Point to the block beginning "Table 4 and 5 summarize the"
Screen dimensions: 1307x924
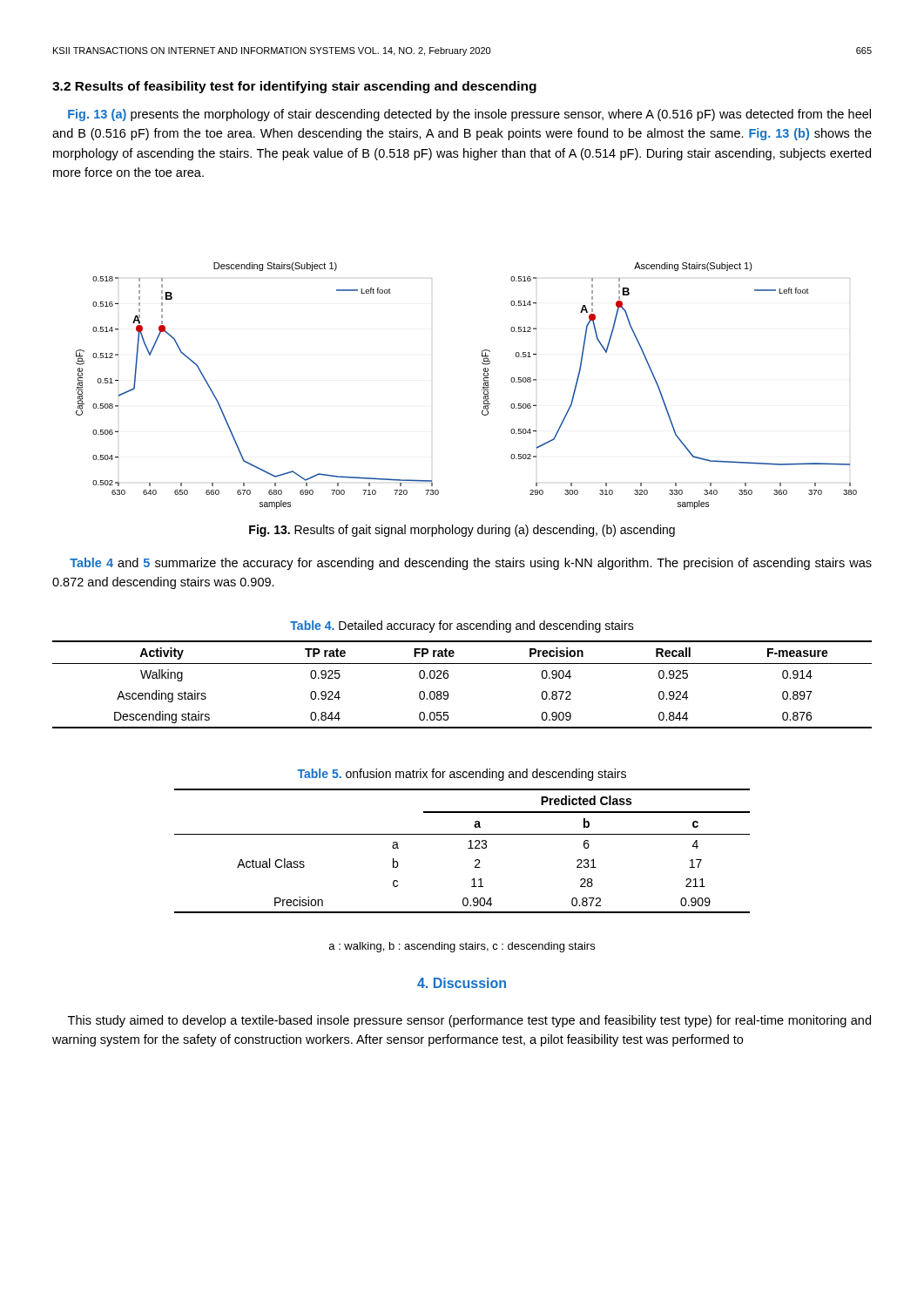pyautogui.click(x=462, y=573)
